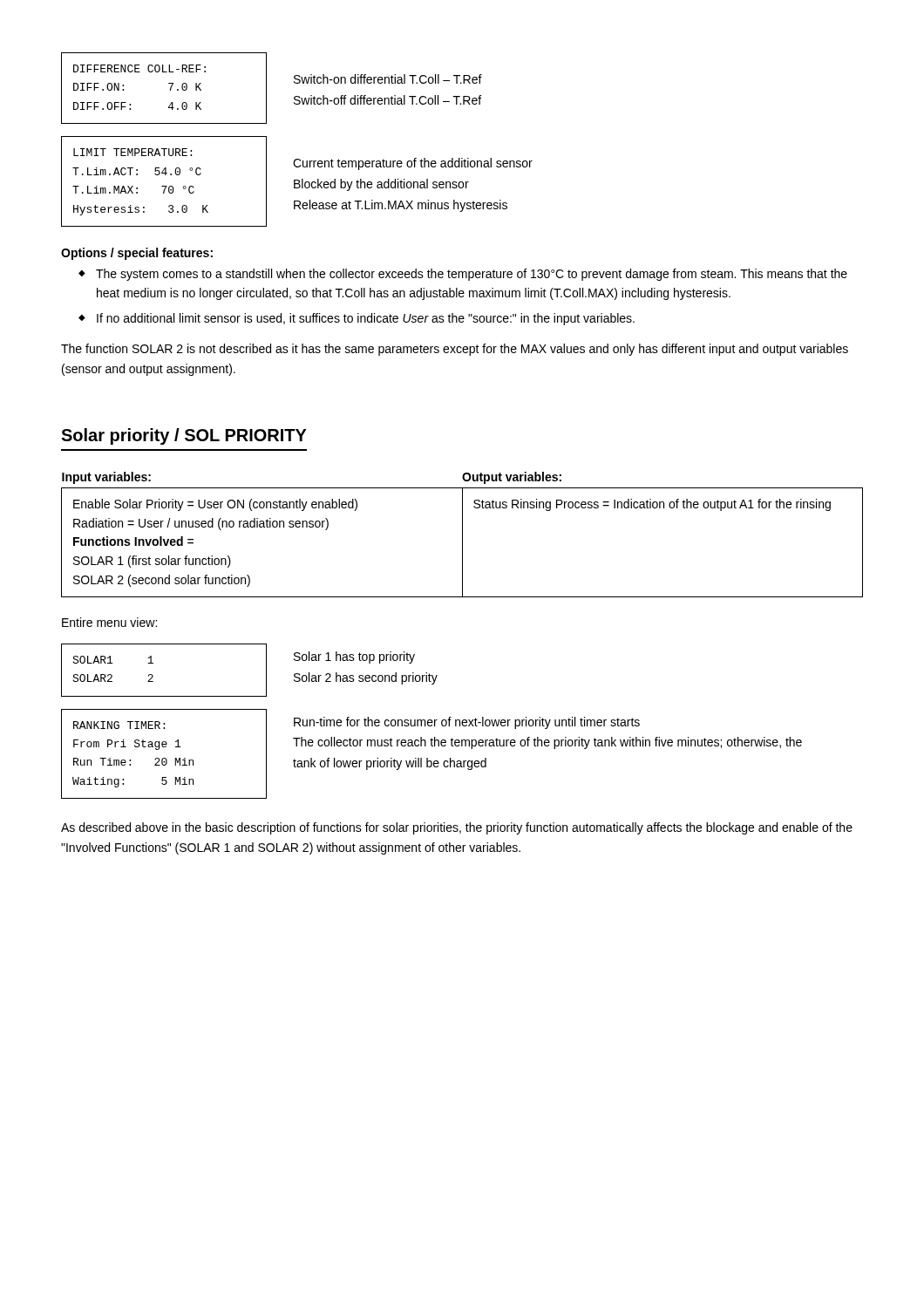This screenshot has width=924, height=1308.
Task: Locate the table with the text "SOLAR1 1 SOLAR2 2 Solar"
Action: pos(462,721)
